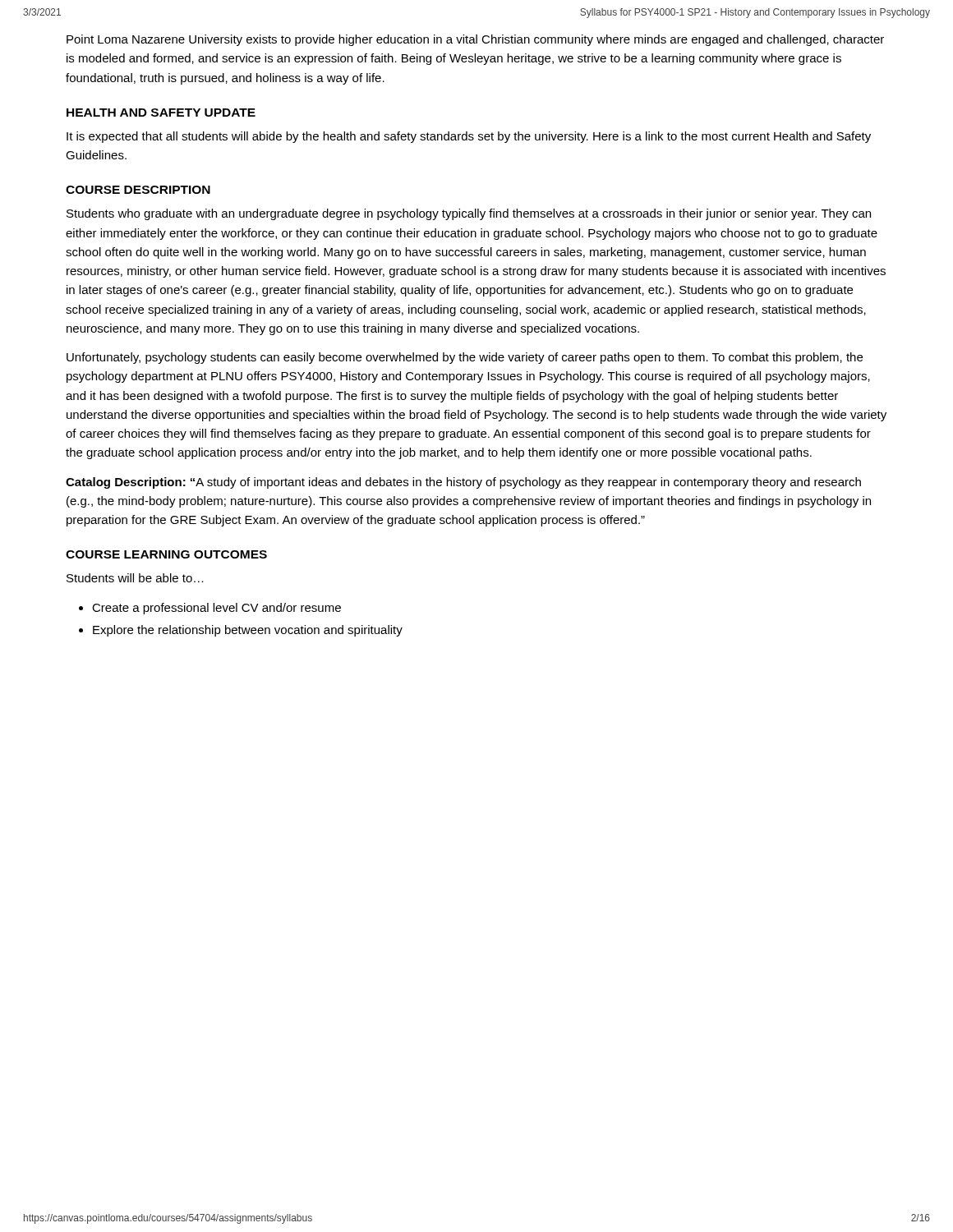Click on the section header that says "HEALTH AND SAFETY UPDATE"
The height and width of the screenshot is (1232, 953).
(161, 112)
